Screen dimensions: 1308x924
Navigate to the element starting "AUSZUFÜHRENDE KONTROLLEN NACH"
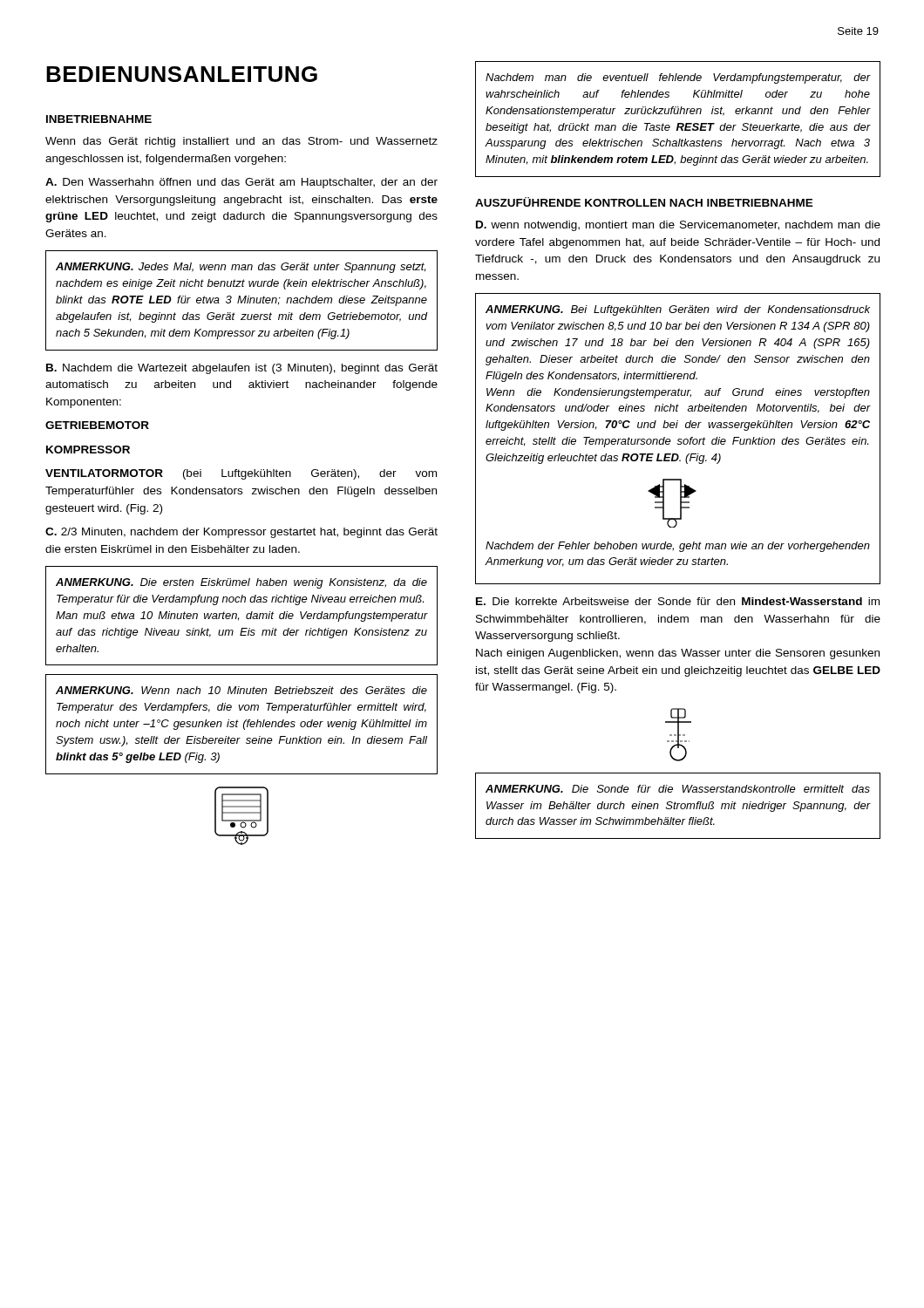point(644,203)
